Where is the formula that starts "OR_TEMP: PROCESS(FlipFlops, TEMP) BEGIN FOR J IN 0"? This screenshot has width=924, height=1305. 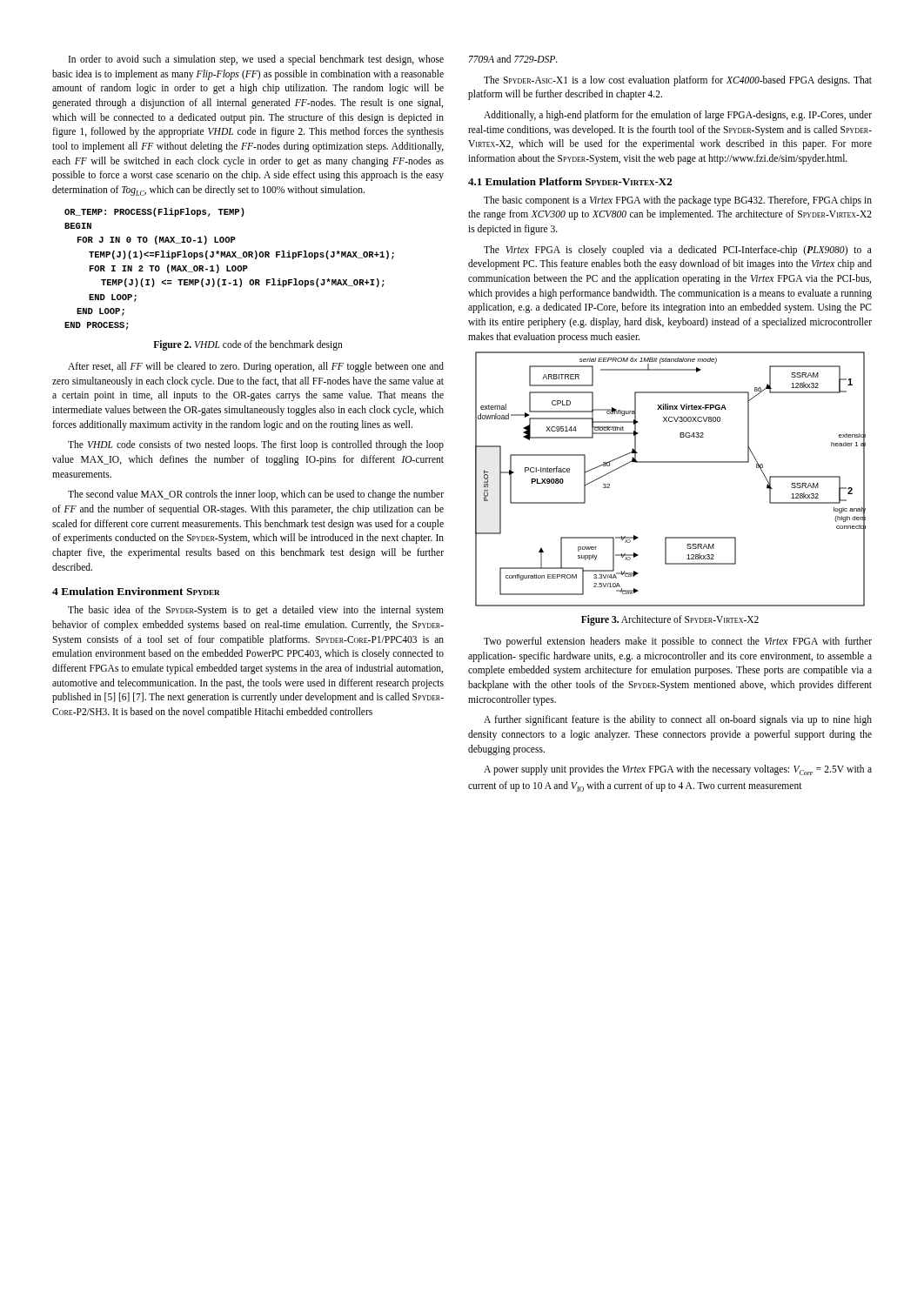pyautogui.click(x=254, y=269)
